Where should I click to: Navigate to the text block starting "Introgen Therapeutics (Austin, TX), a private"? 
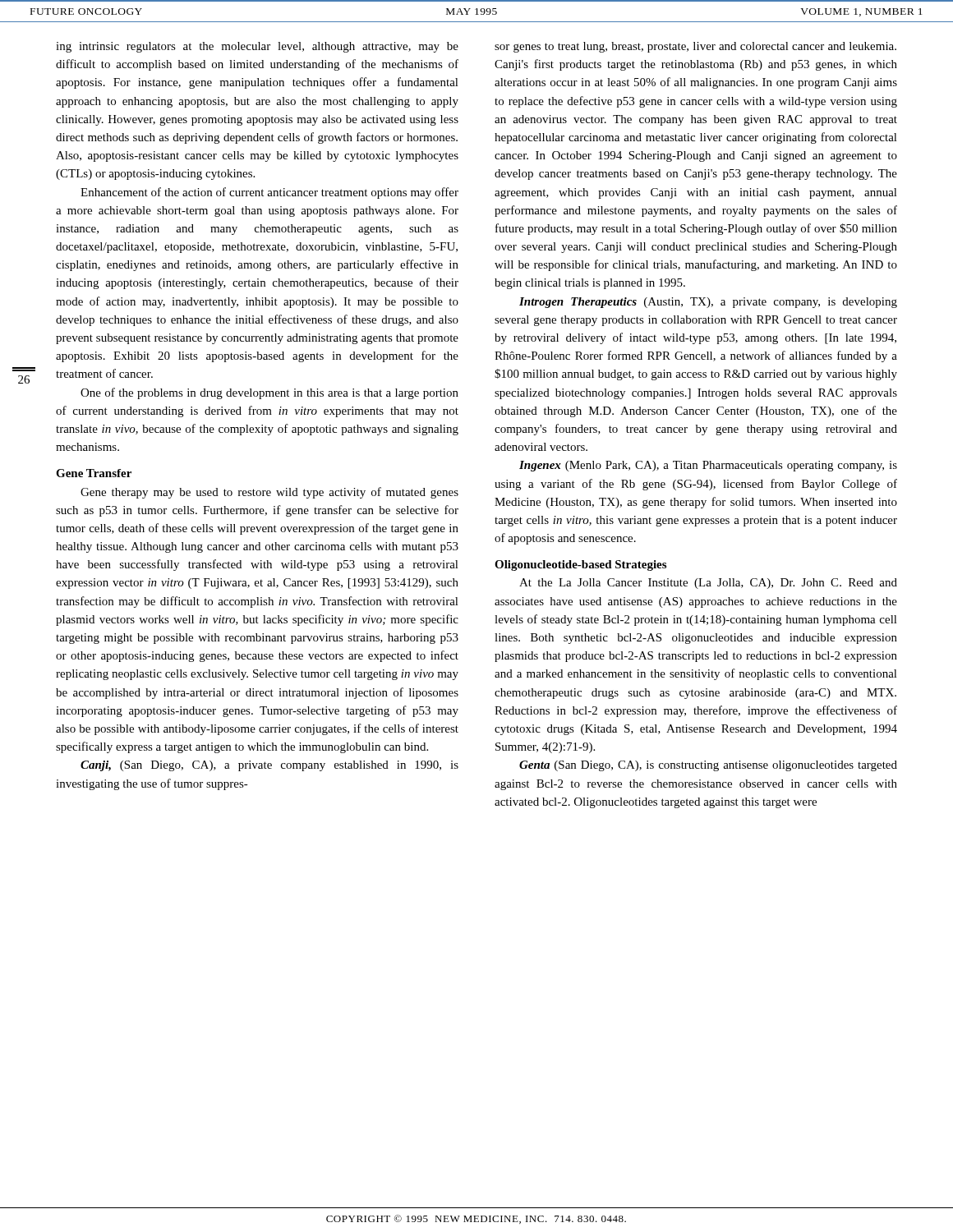696,374
